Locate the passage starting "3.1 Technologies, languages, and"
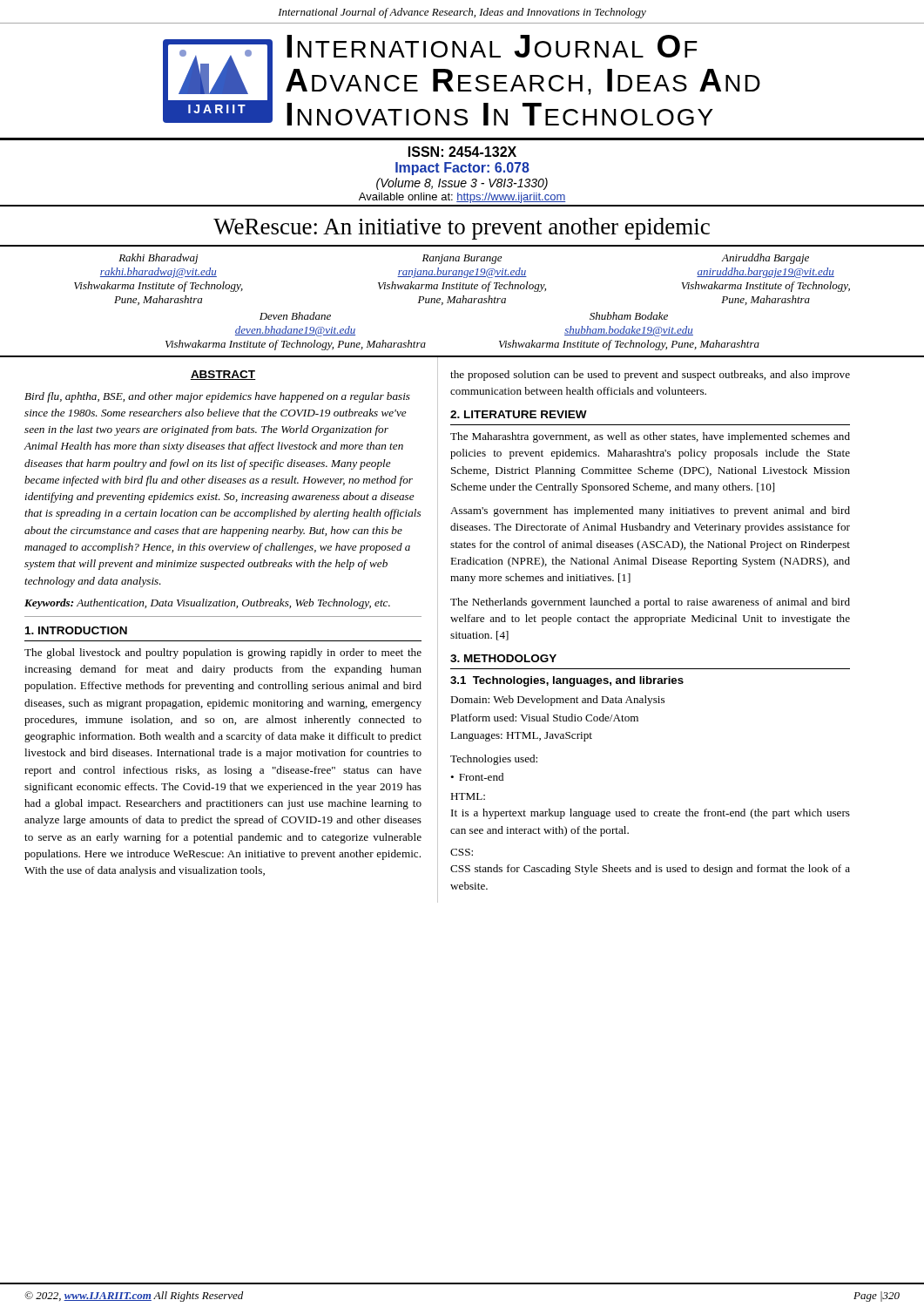 coord(567,680)
